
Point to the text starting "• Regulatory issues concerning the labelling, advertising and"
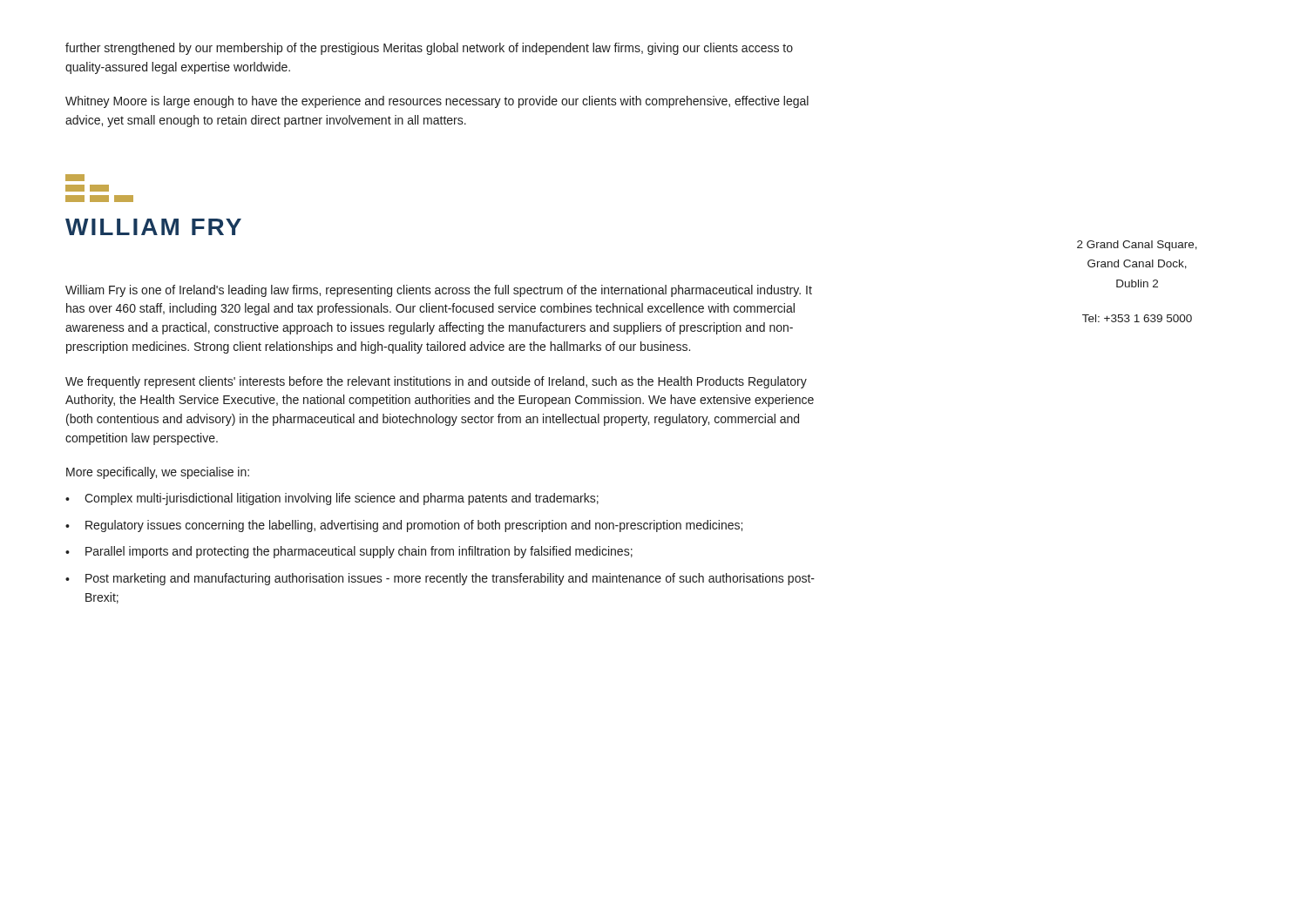coord(440,526)
